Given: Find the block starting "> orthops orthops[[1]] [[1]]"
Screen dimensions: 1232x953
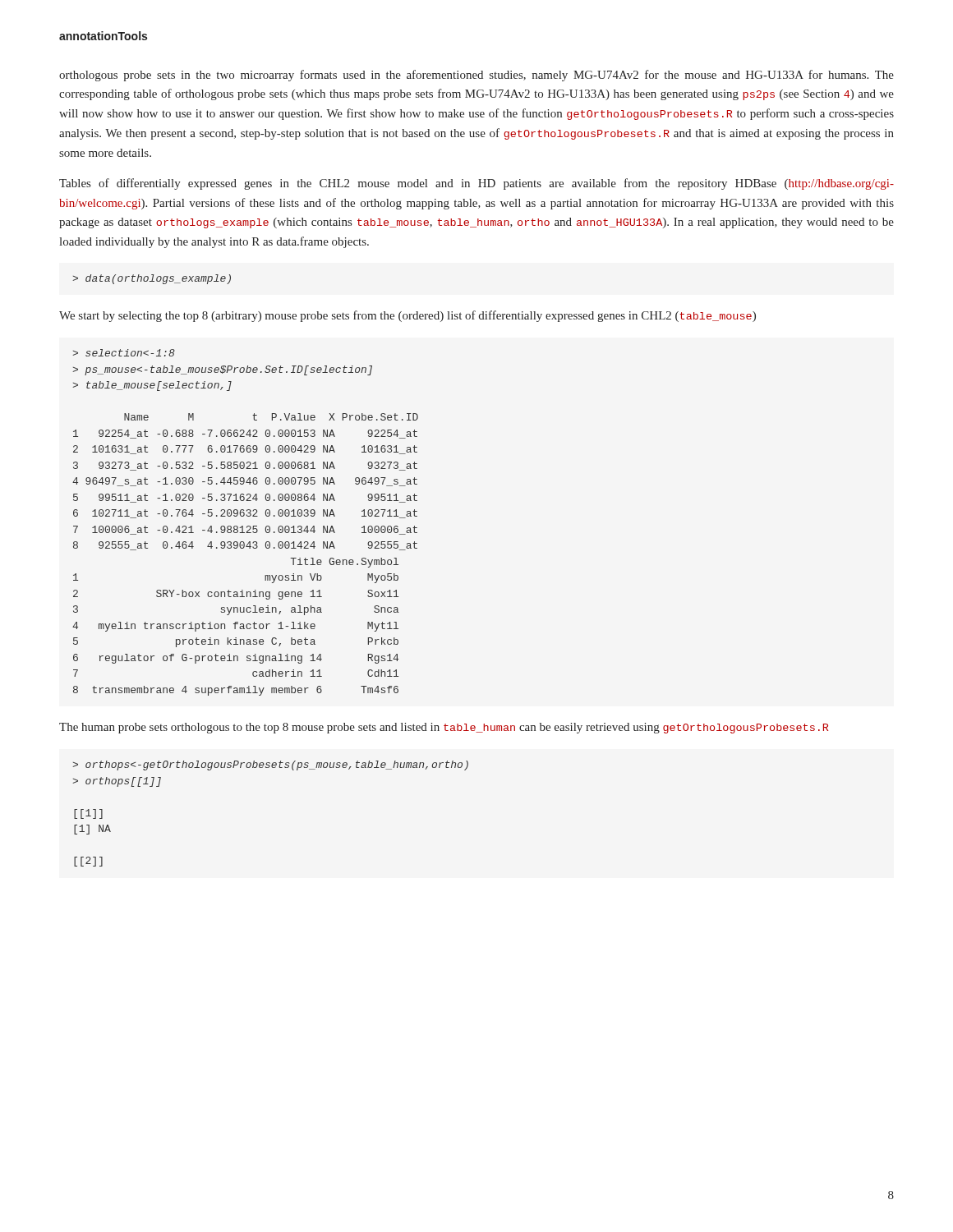Looking at the screenshot, I should click(270, 765).
